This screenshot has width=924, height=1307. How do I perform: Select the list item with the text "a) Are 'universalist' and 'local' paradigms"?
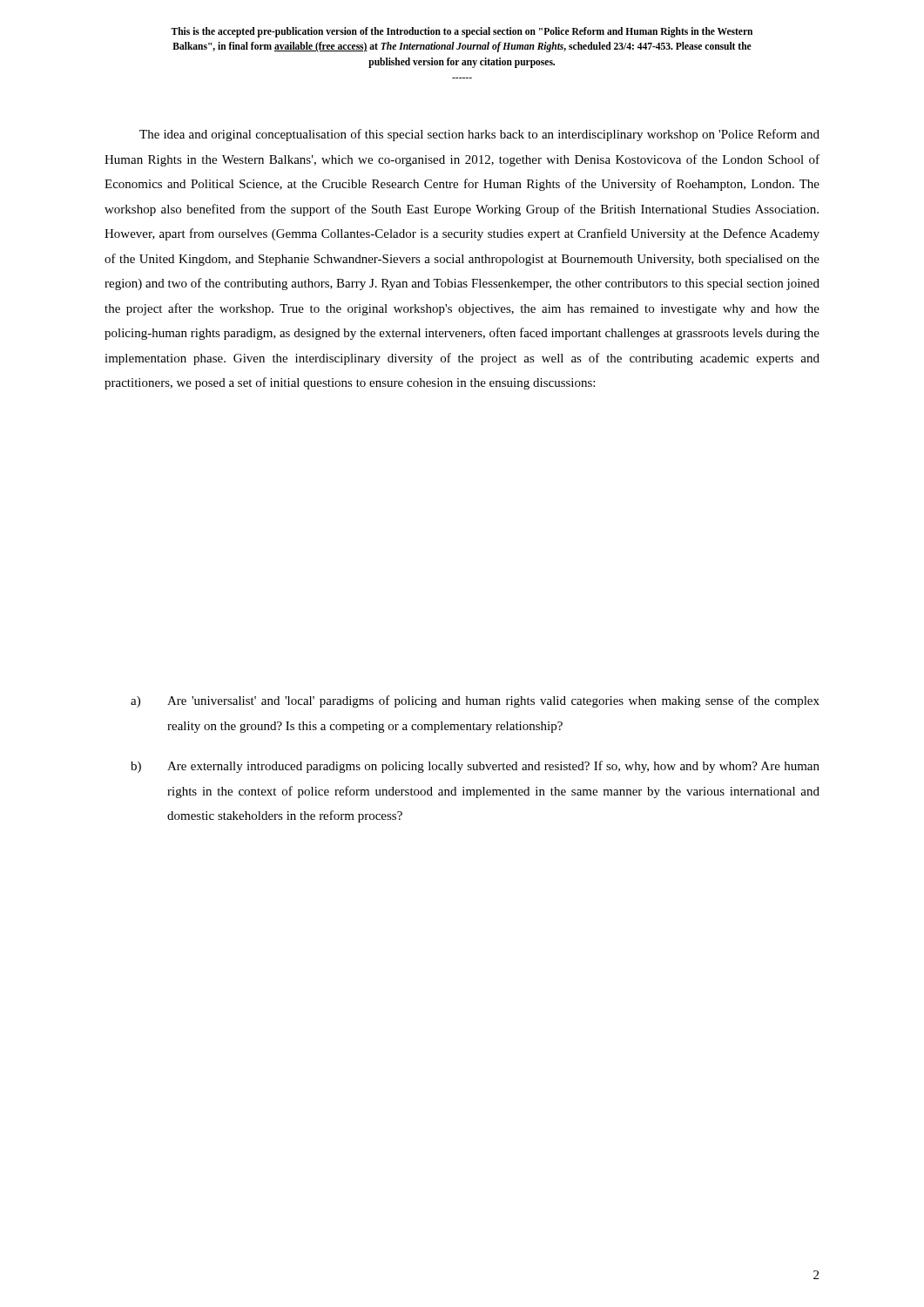click(462, 713)
